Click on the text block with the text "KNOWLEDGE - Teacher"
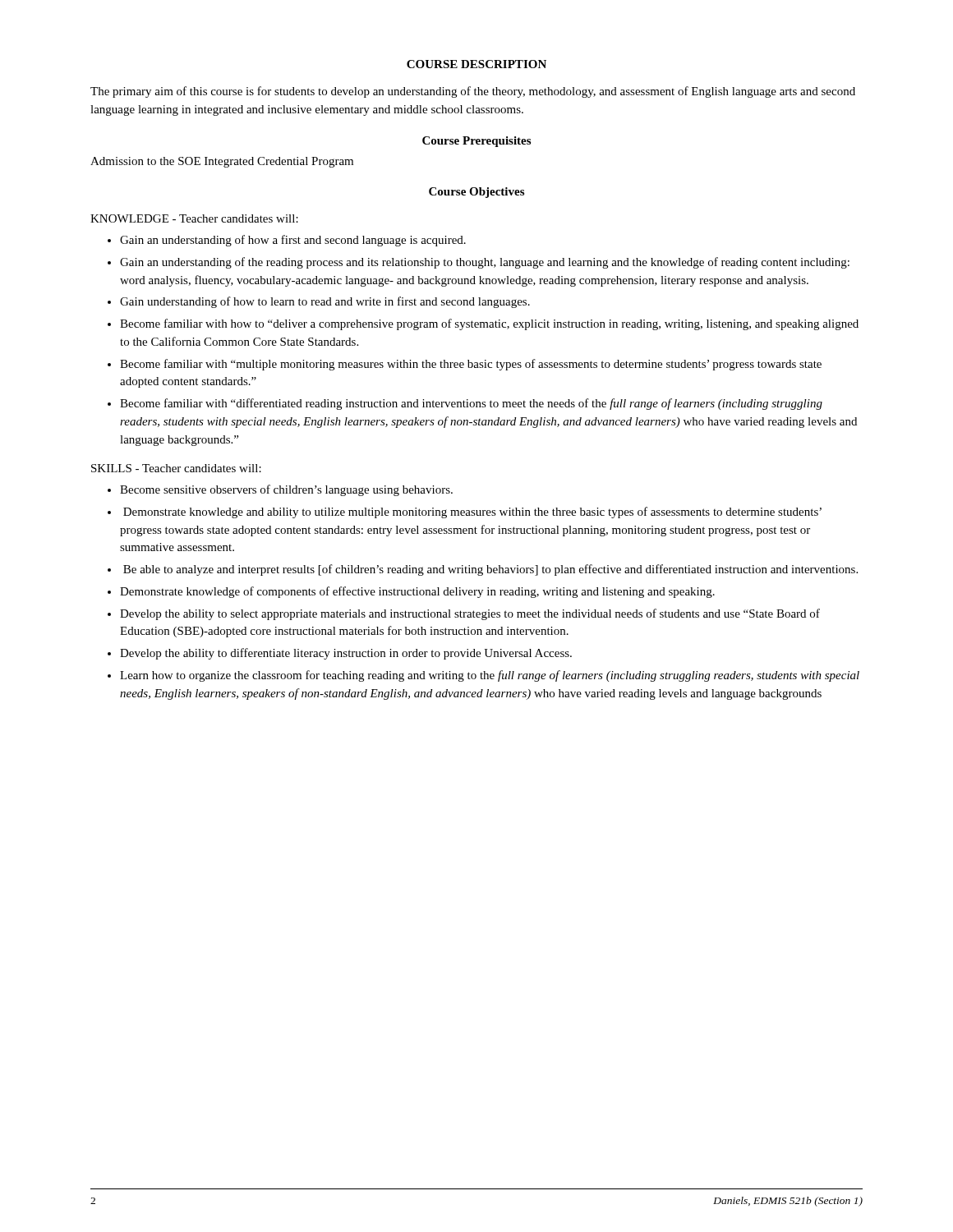 point(195,219)
